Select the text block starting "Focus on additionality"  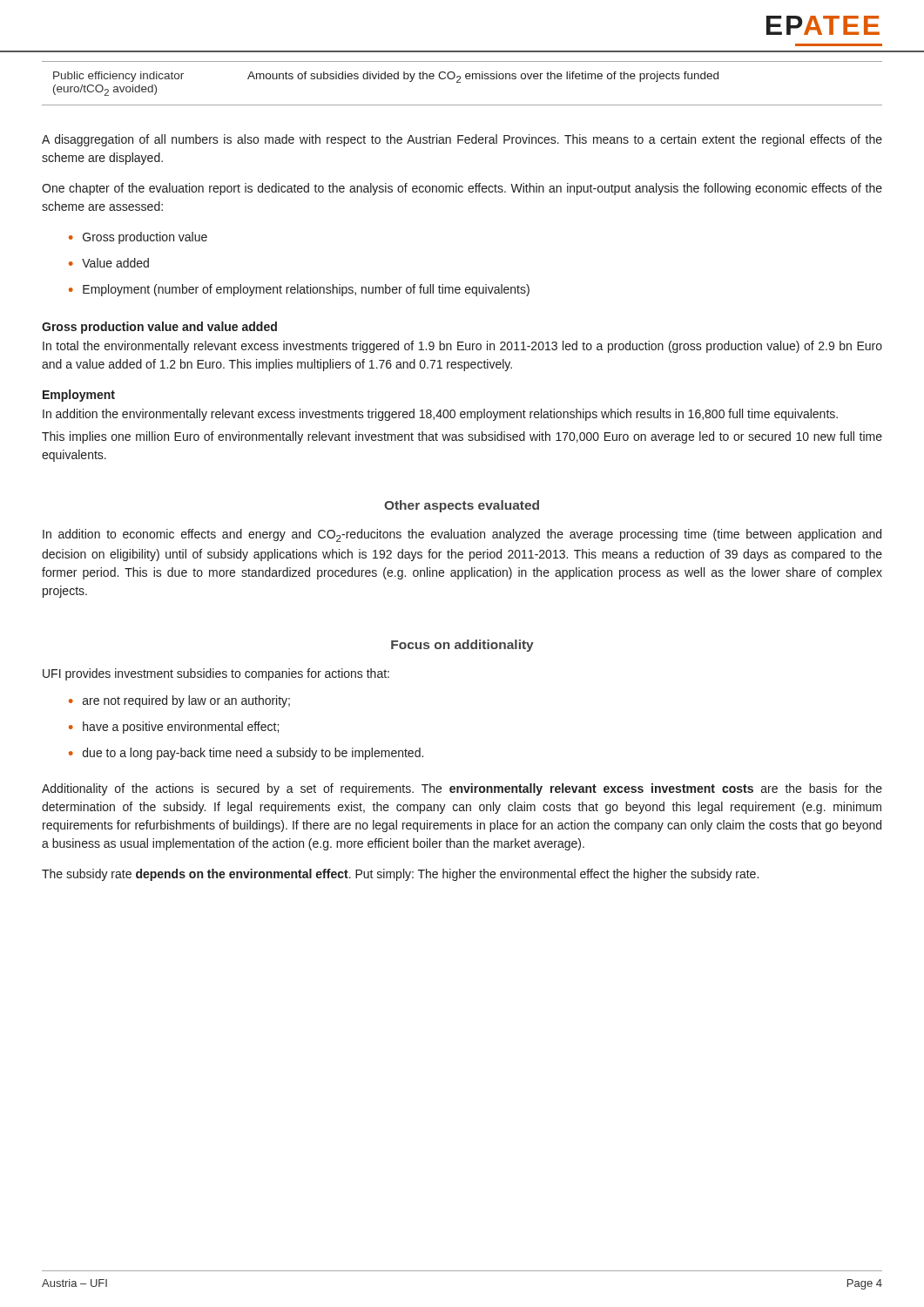462,645
